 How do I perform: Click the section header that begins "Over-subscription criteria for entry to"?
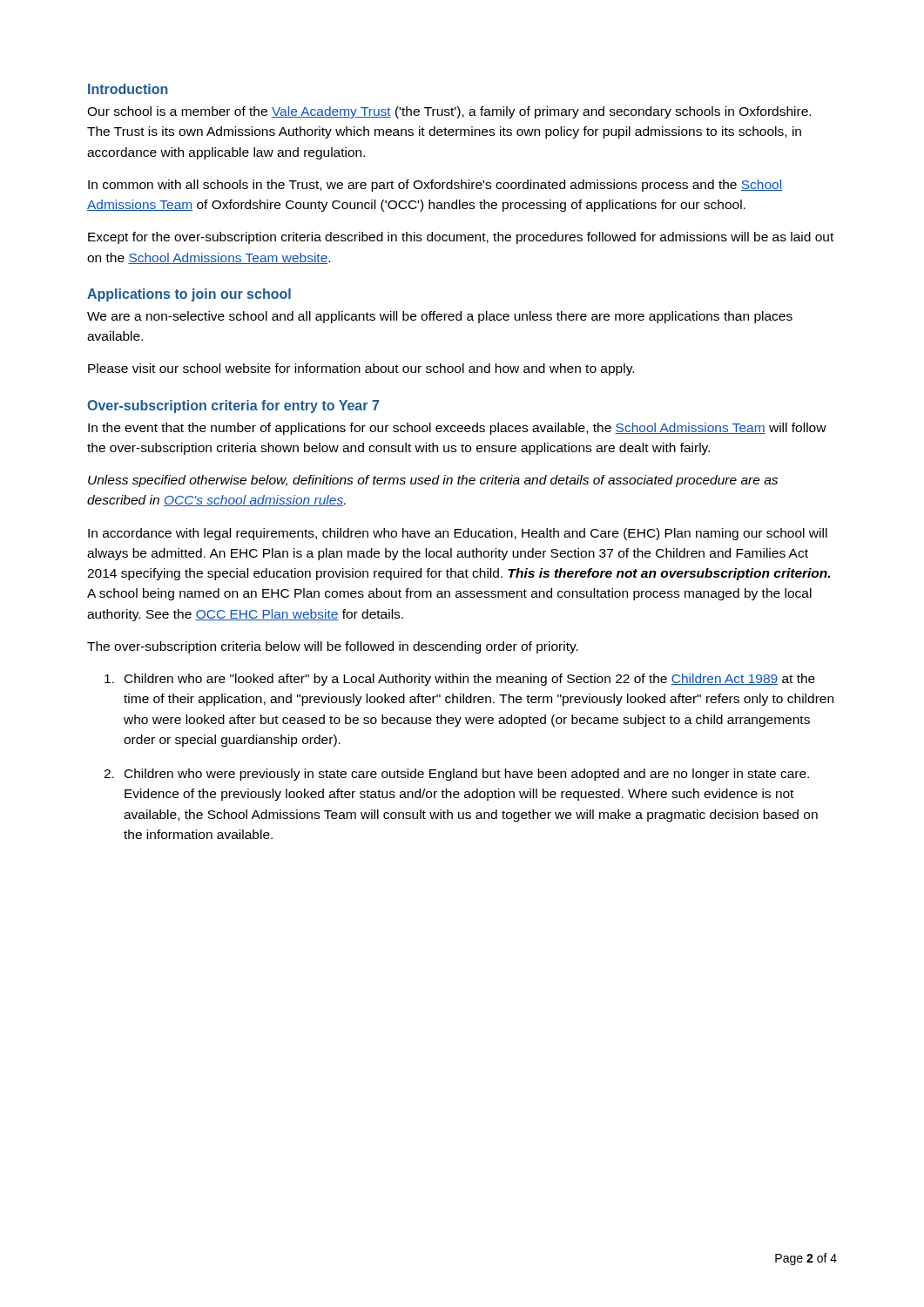tap(233, 405)
